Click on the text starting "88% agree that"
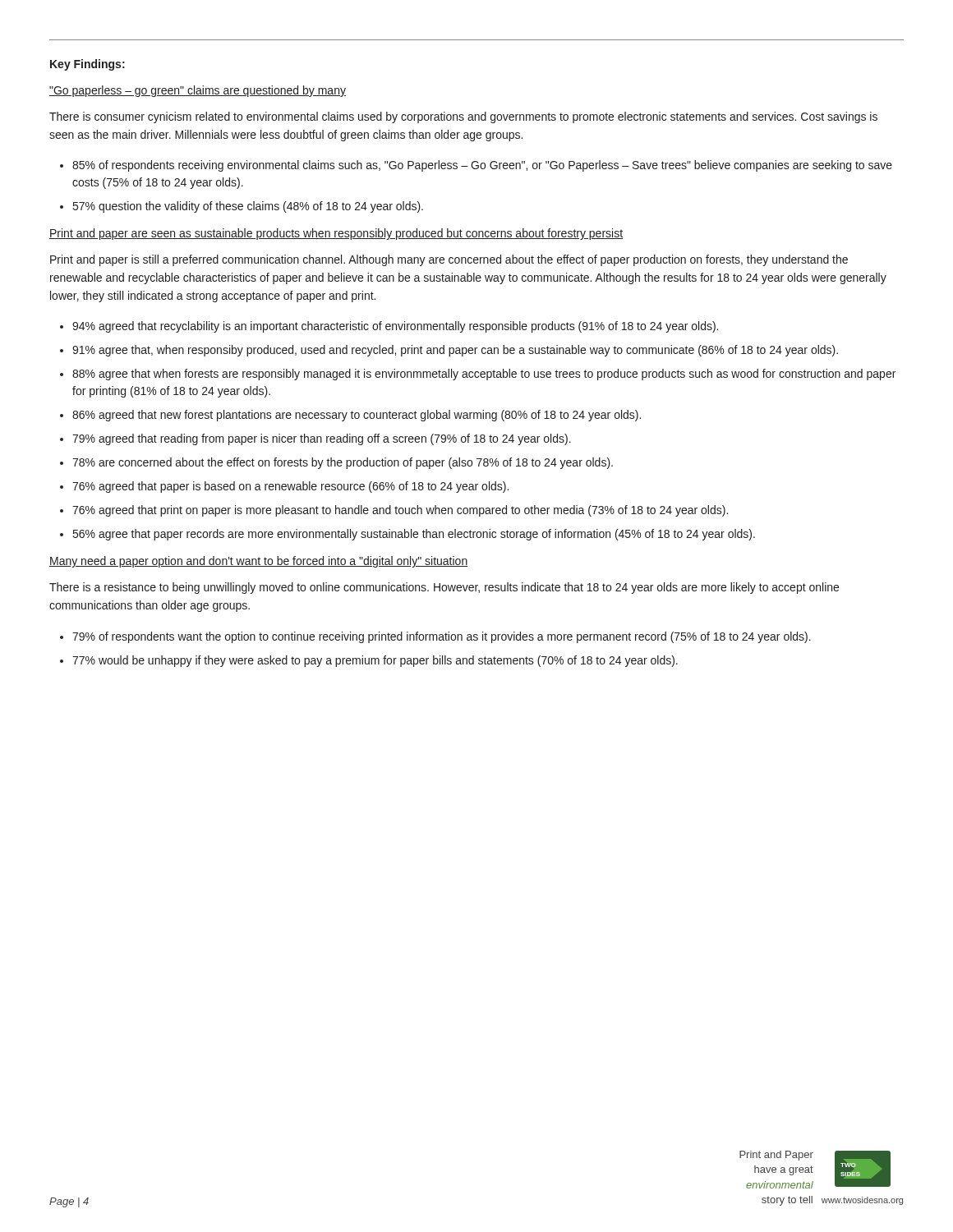 484,383
